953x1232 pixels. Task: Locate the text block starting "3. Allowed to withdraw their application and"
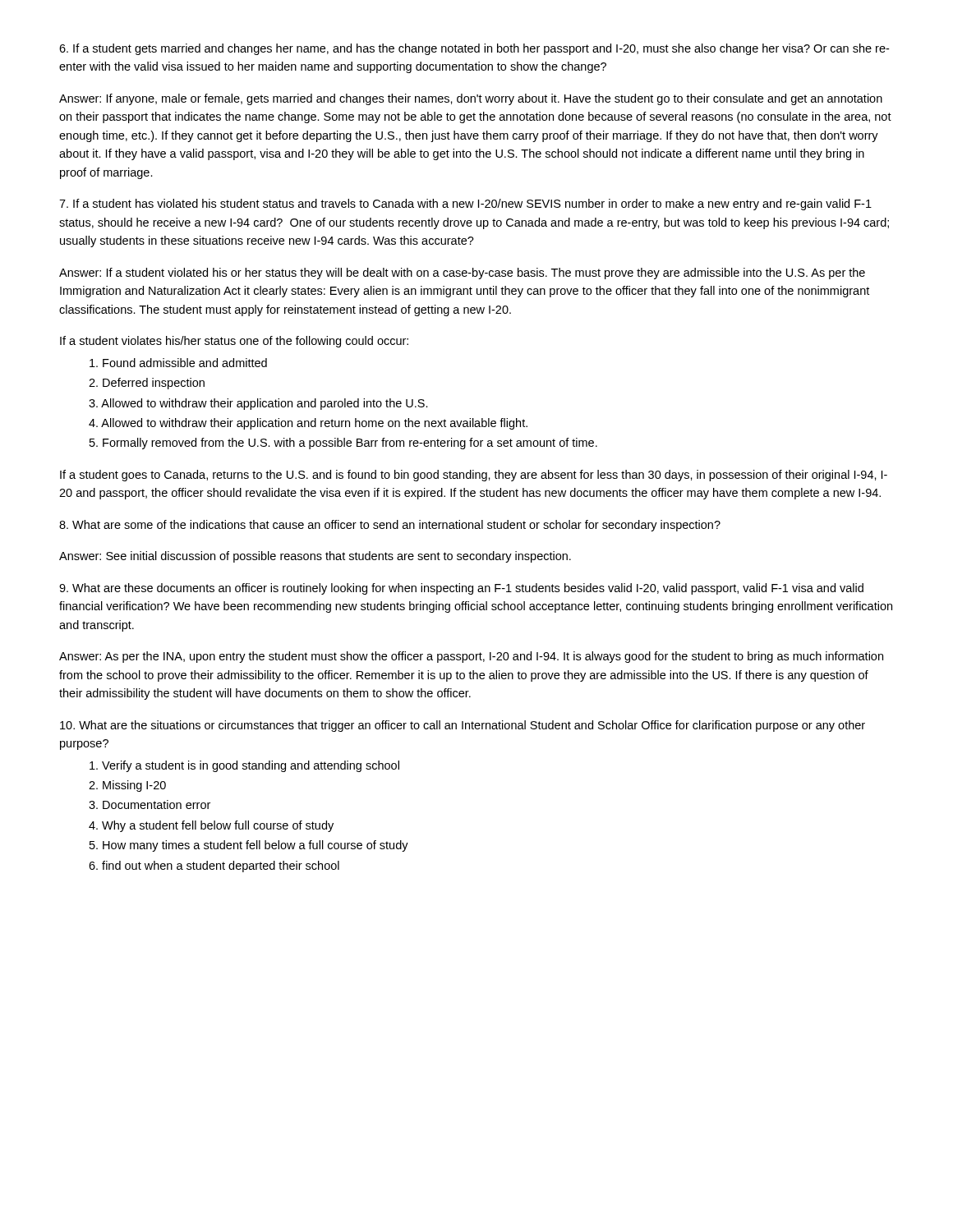point(259,403)
